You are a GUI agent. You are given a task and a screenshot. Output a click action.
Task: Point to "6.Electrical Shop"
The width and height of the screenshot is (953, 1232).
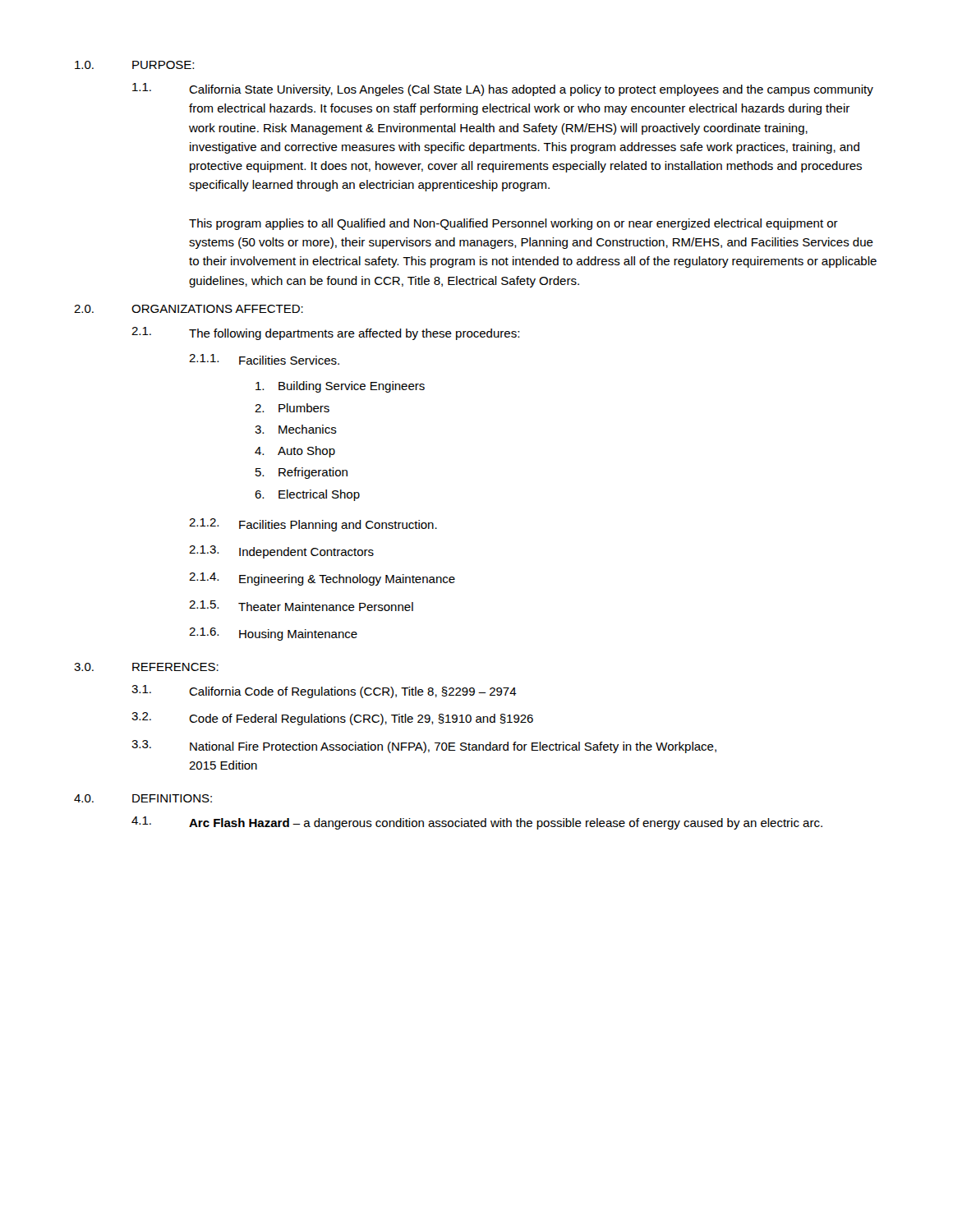pyautogui.click(x=307, y=494)
